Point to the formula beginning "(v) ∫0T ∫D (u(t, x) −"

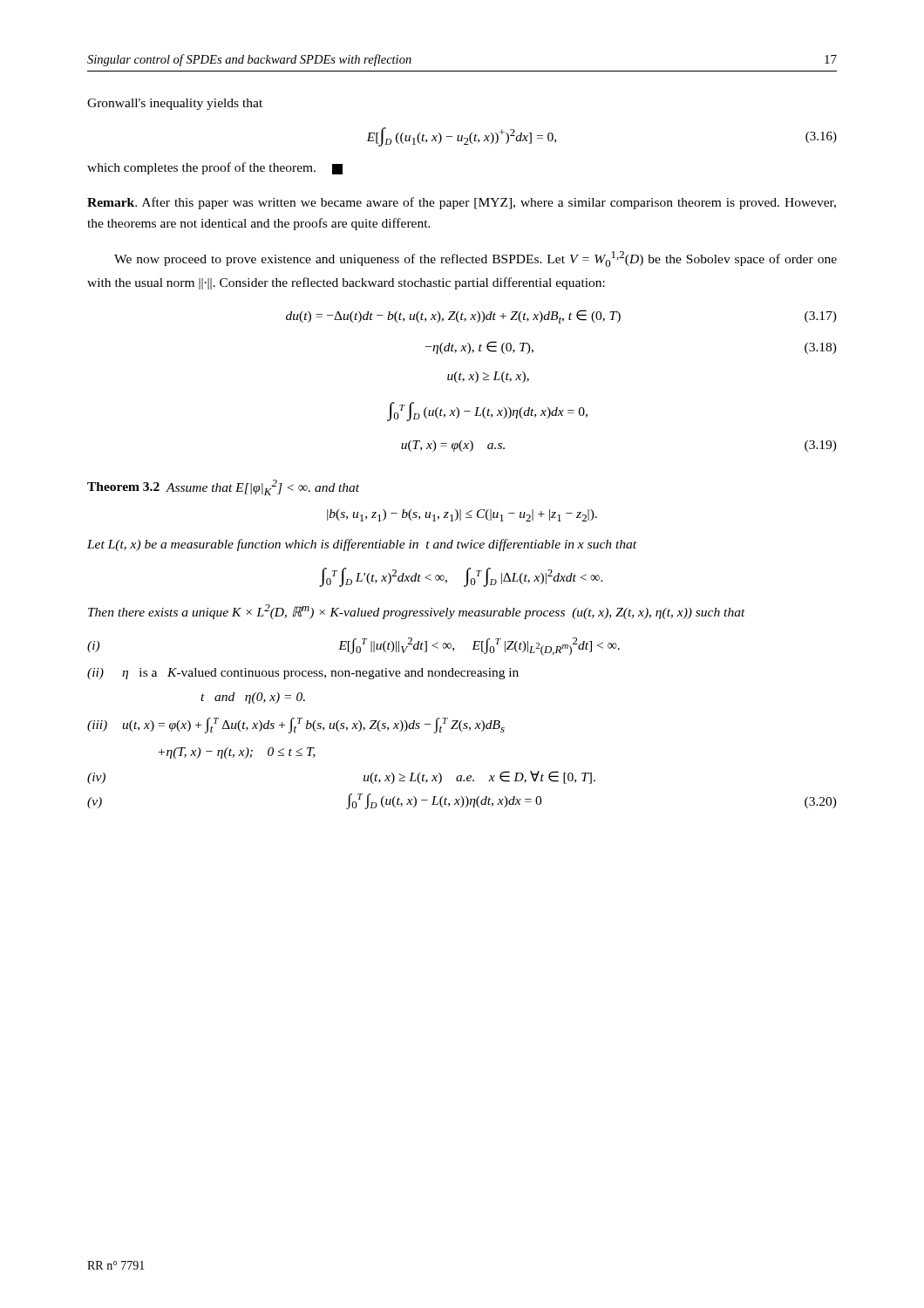pos(462,802)
